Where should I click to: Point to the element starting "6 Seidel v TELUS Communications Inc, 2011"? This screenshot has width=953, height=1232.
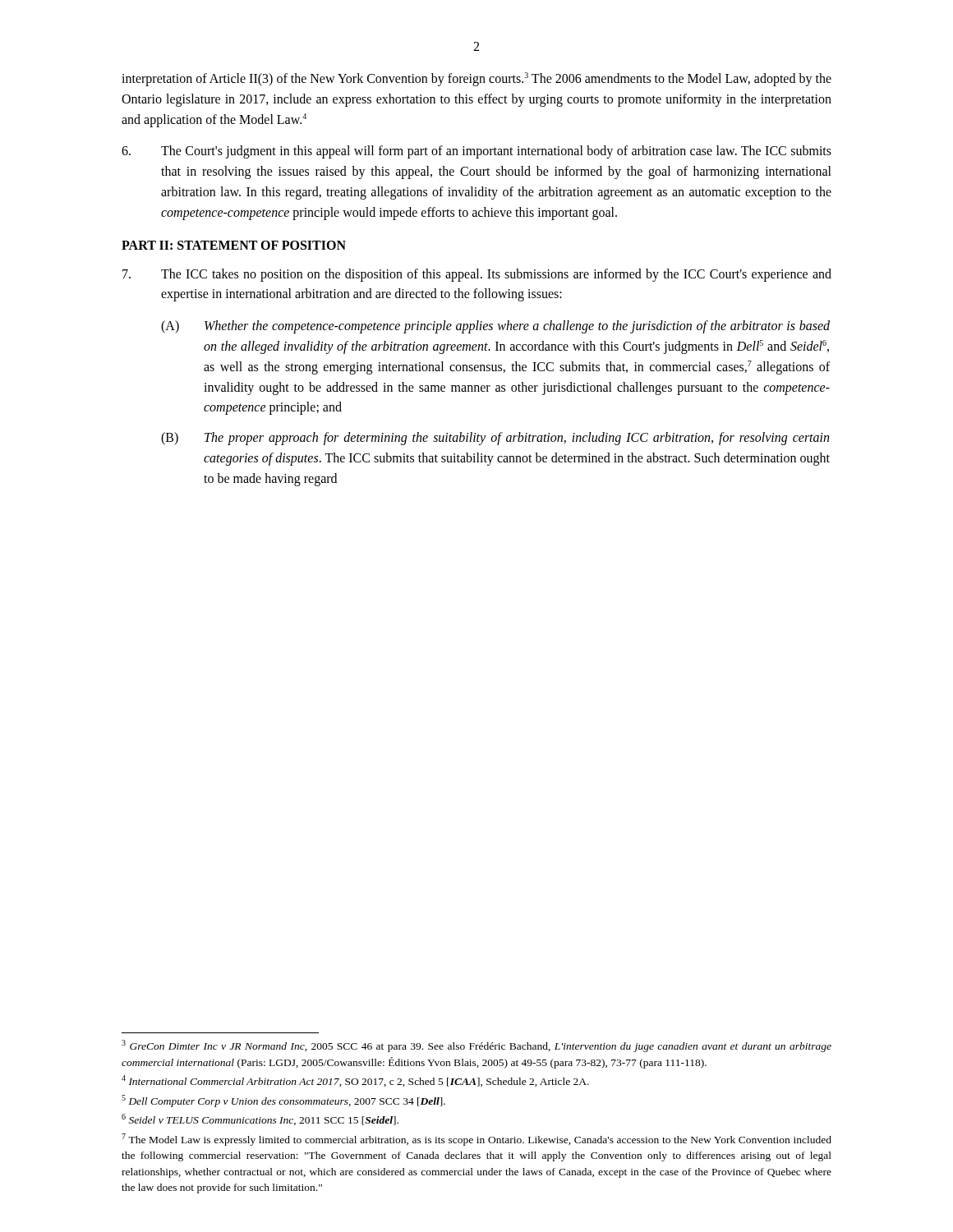point(260,1119)
